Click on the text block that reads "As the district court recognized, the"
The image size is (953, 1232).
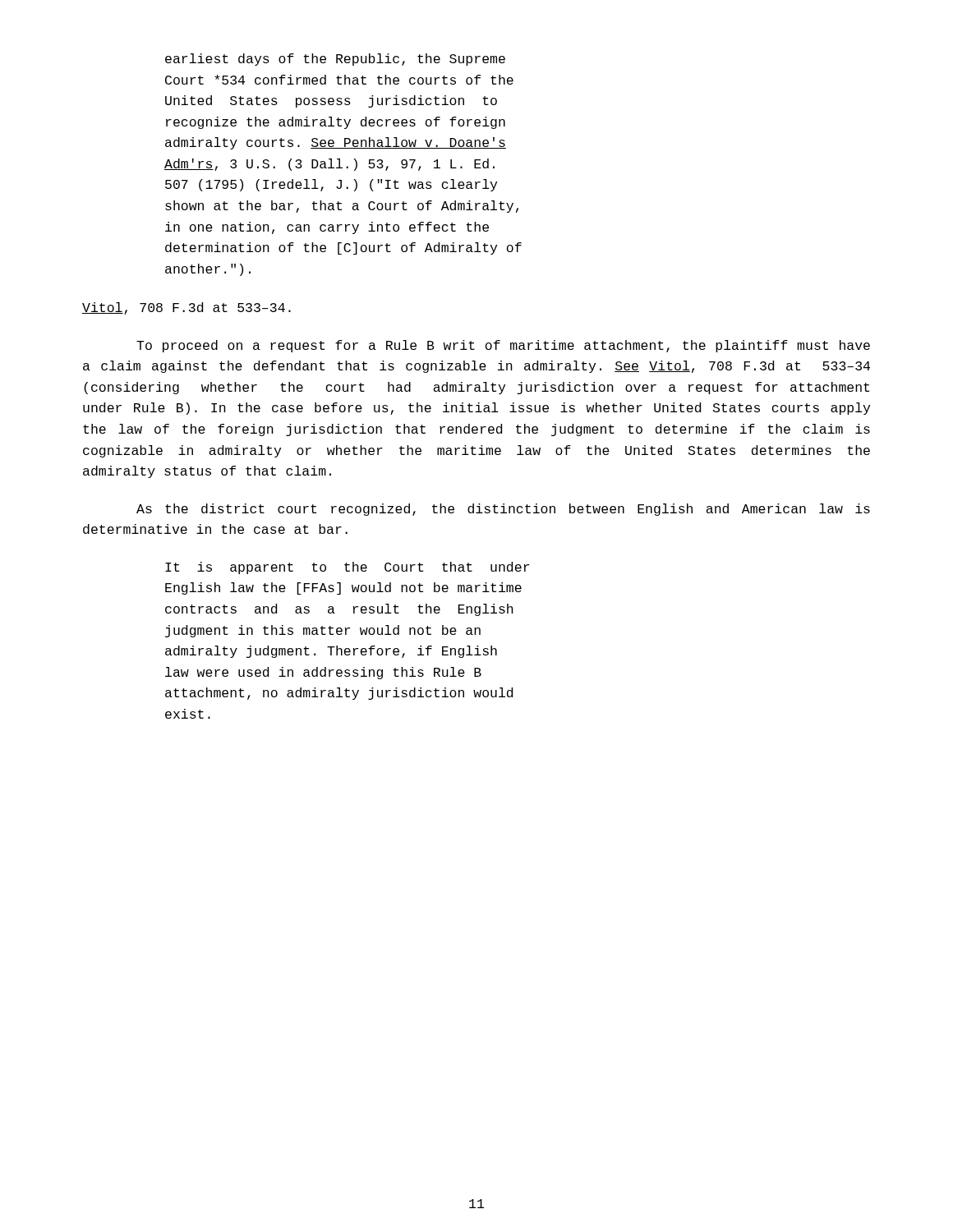pyautogui.click(x=476, y=520)
